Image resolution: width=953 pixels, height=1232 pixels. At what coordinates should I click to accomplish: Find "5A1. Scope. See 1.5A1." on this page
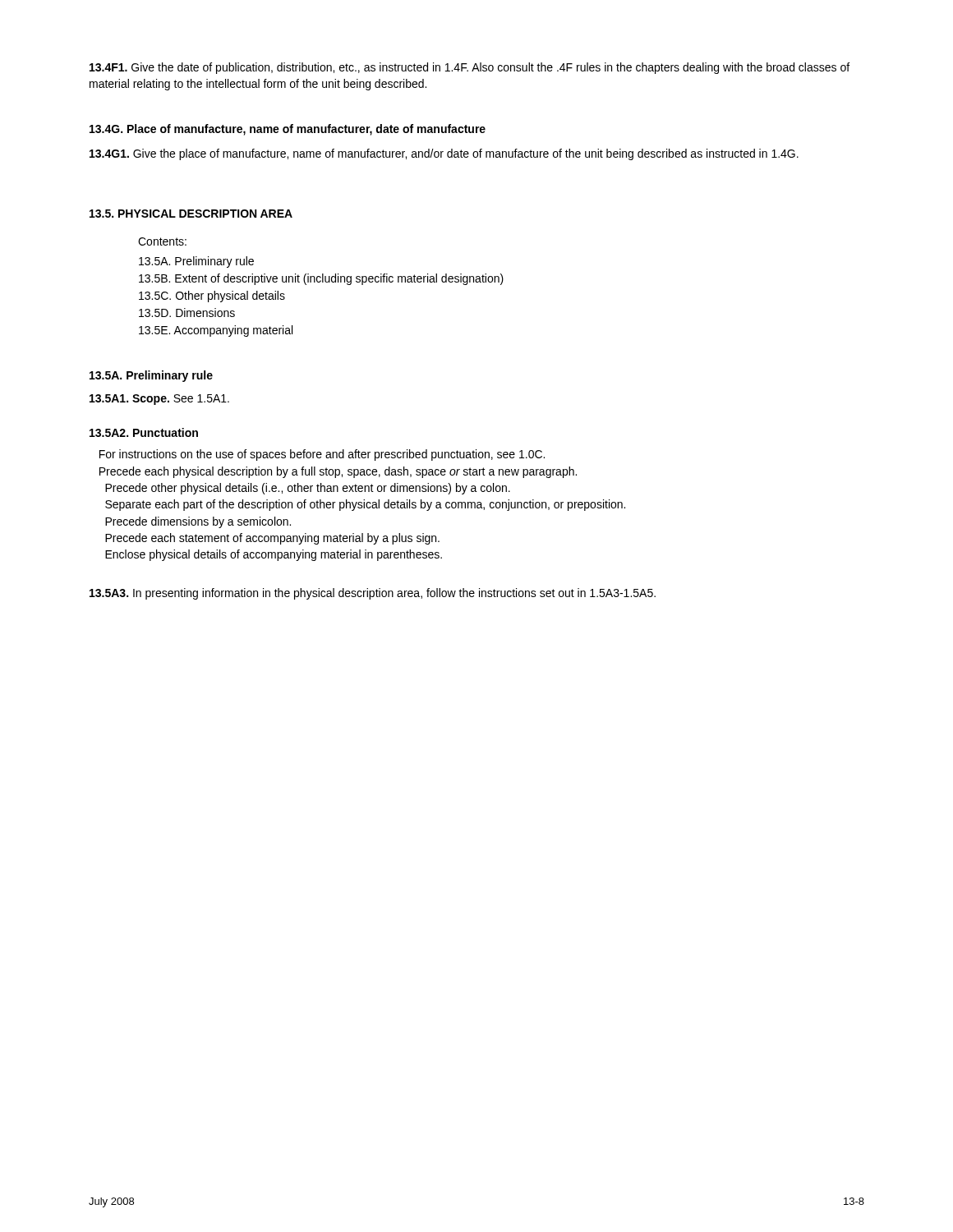[x=159, y=398]
